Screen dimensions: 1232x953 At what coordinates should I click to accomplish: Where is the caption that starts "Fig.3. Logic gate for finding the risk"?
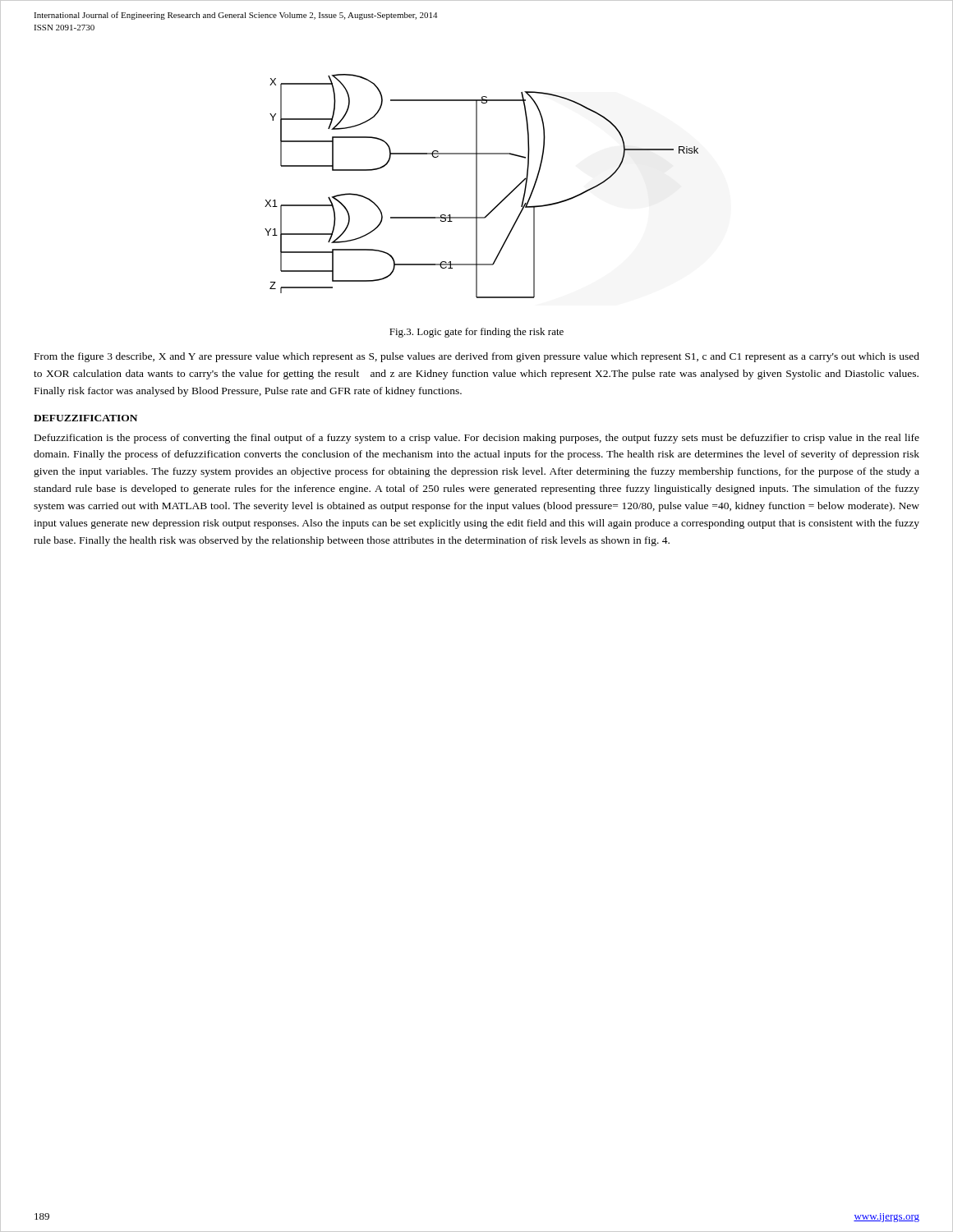tap(476, 331)
